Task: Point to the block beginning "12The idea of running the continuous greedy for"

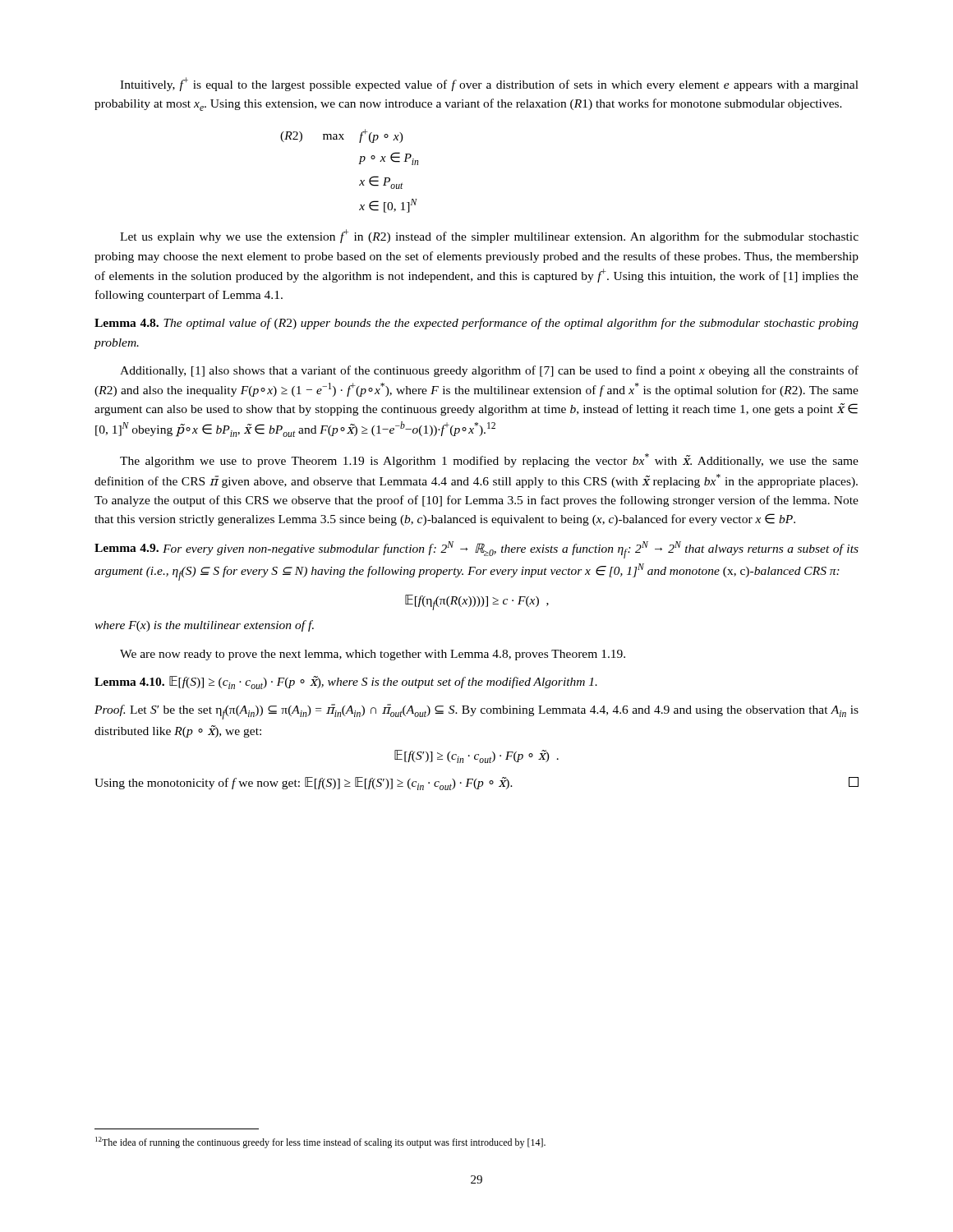Action: (x=320, y=1142)
